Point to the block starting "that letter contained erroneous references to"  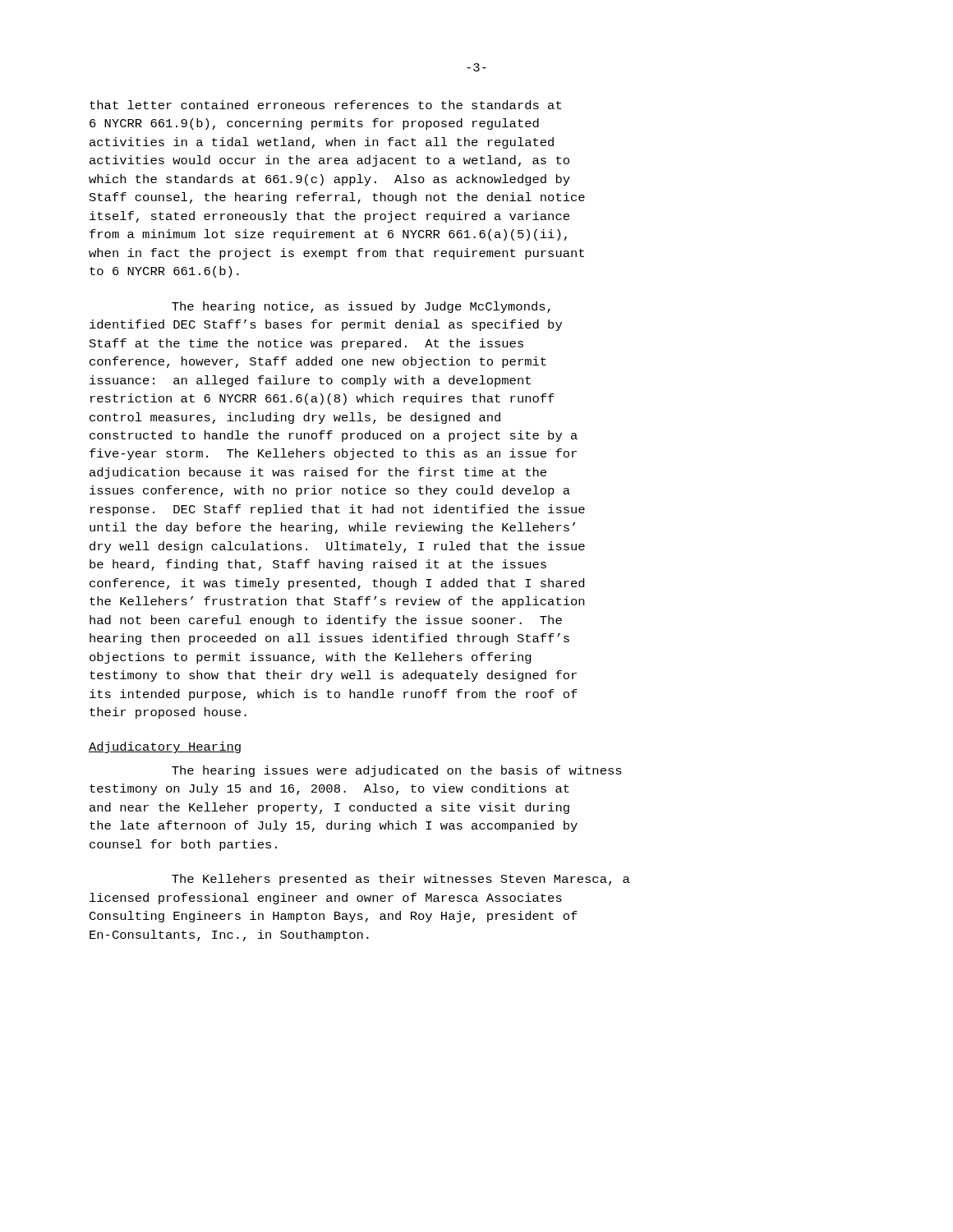pyautogui.click(x=337, y=189)
